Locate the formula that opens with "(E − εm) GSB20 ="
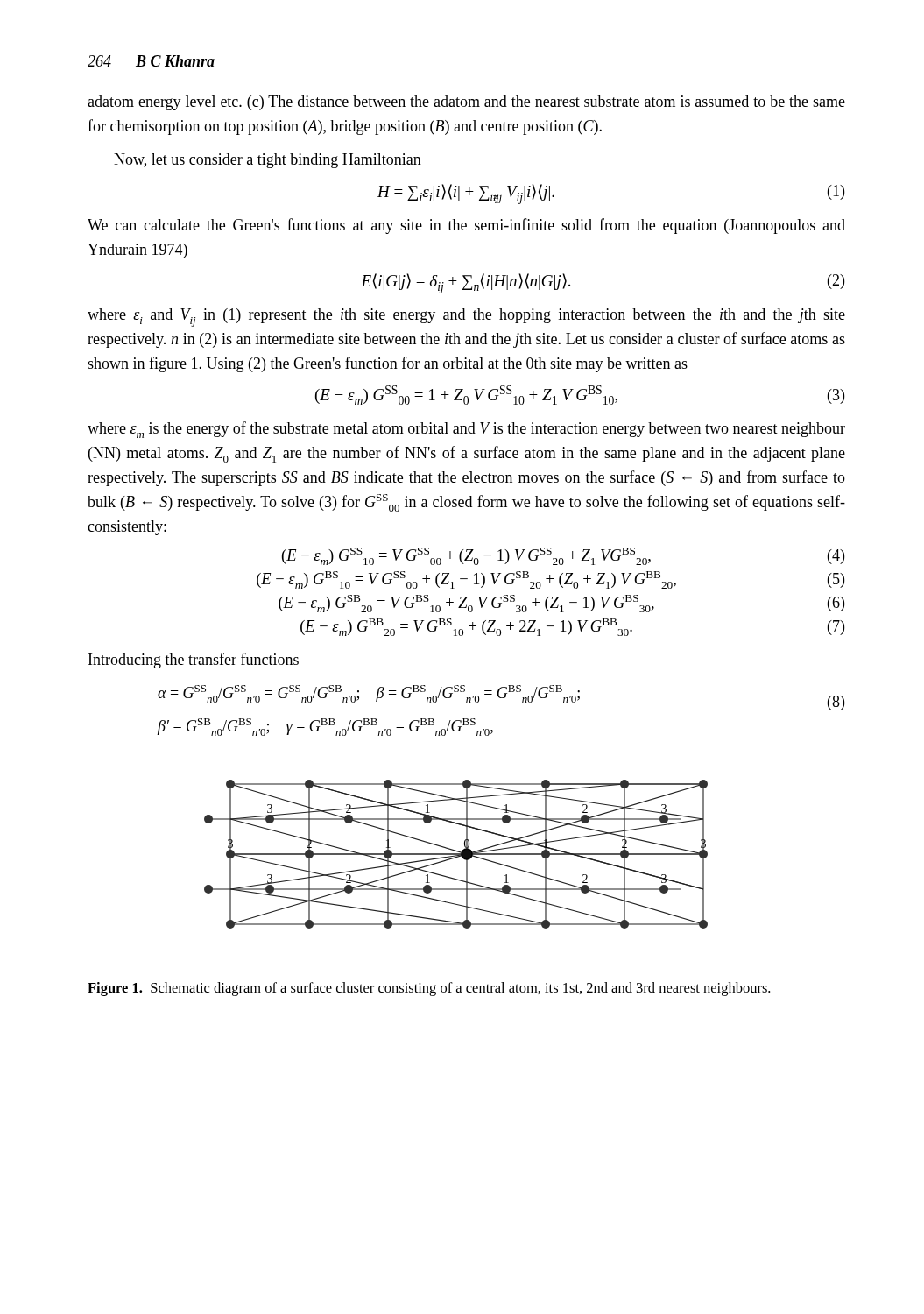This screenshot has height=1314, width=924. click(466, 603)
